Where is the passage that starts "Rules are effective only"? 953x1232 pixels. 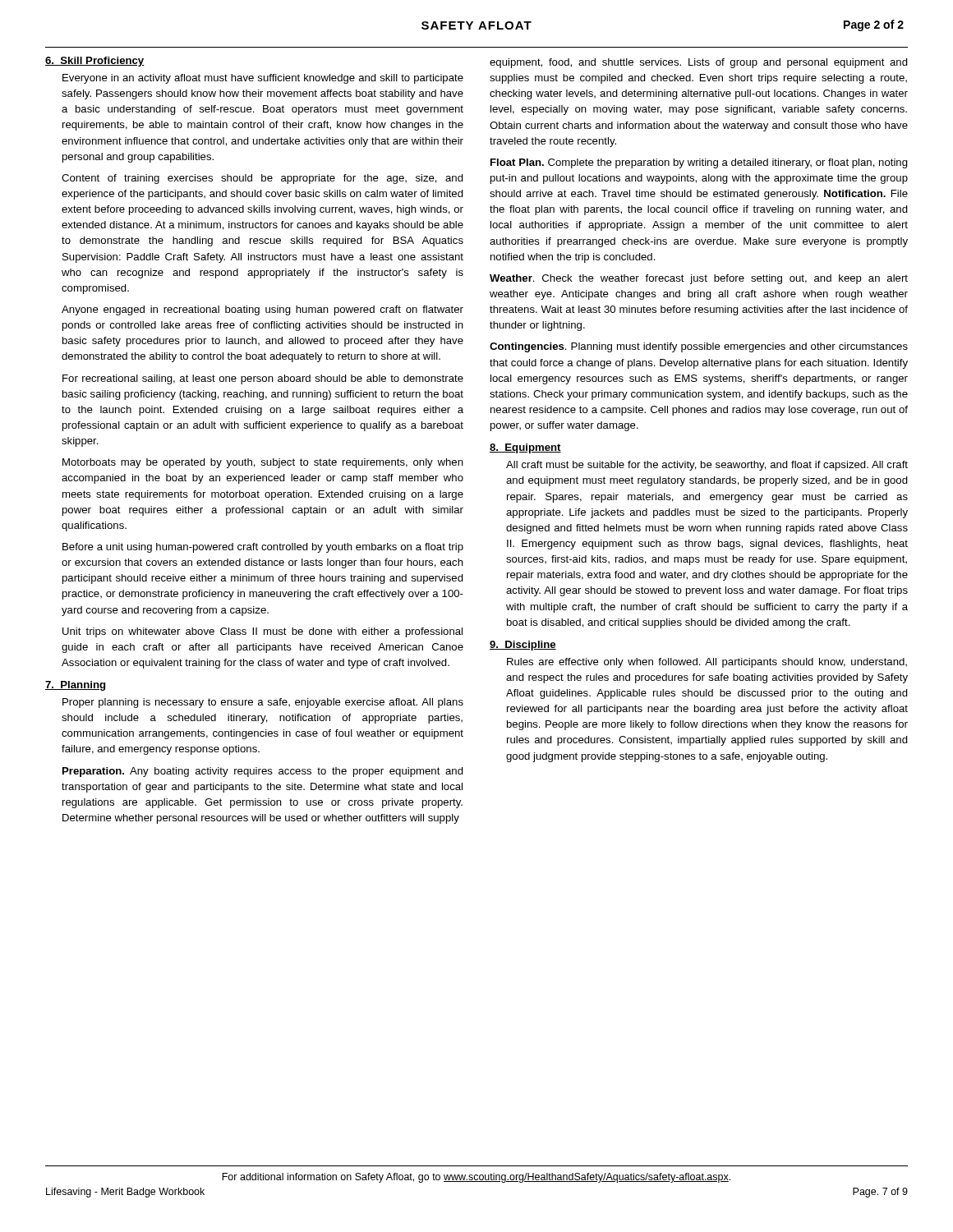point(707,709)
